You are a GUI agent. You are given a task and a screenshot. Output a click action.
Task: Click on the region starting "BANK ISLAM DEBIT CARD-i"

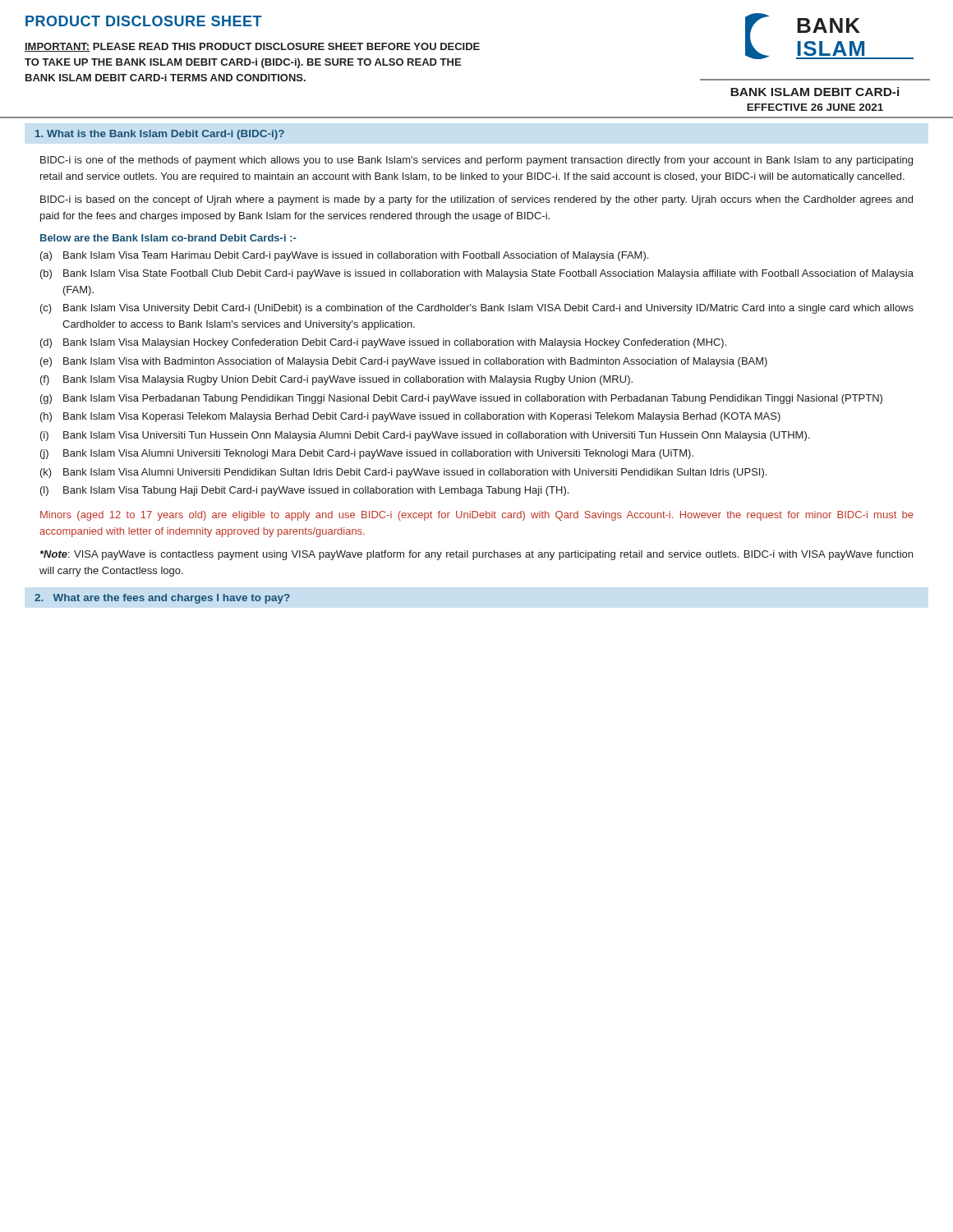click(x=815, y=92)
